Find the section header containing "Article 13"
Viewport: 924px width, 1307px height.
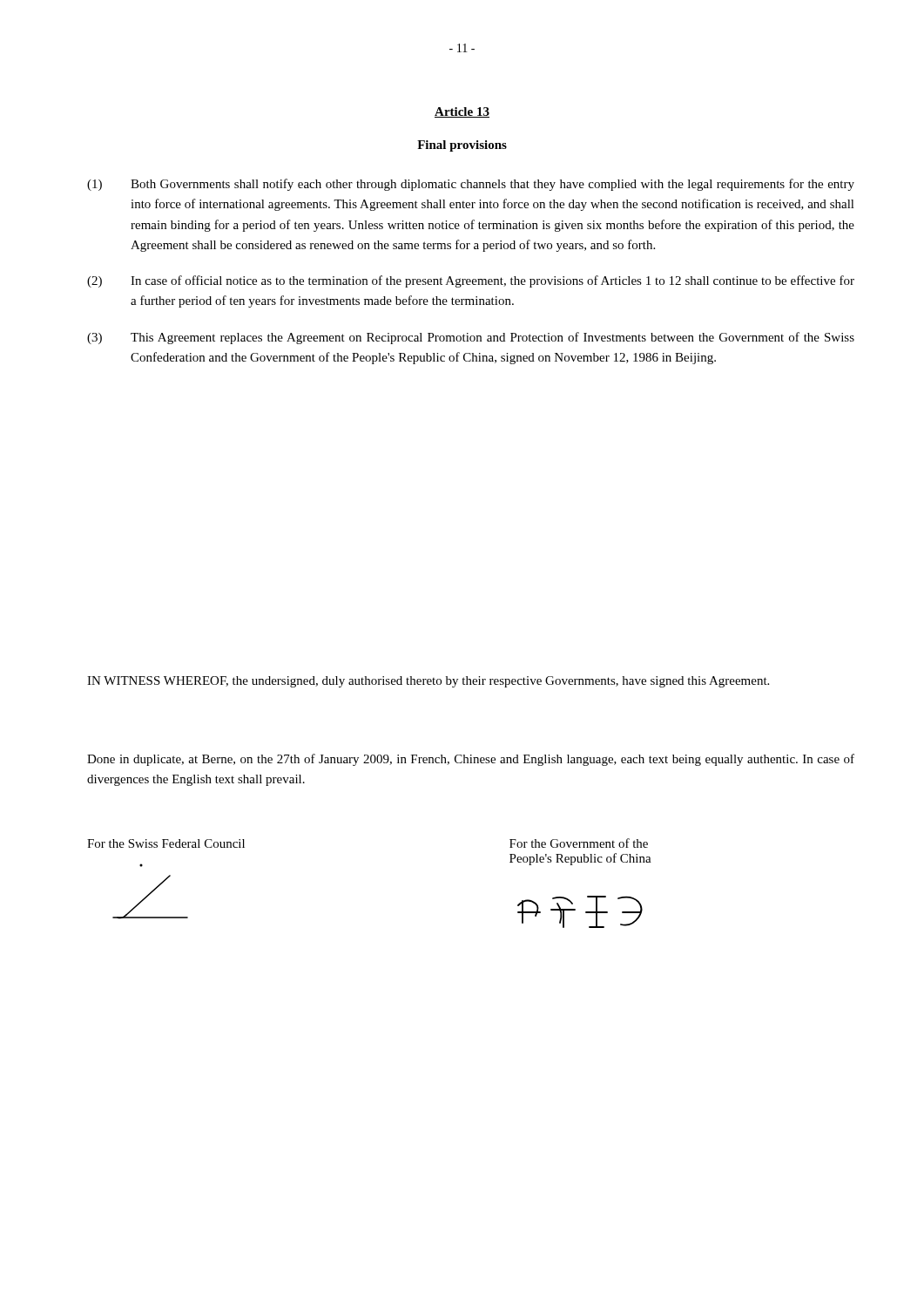[462, 112]
